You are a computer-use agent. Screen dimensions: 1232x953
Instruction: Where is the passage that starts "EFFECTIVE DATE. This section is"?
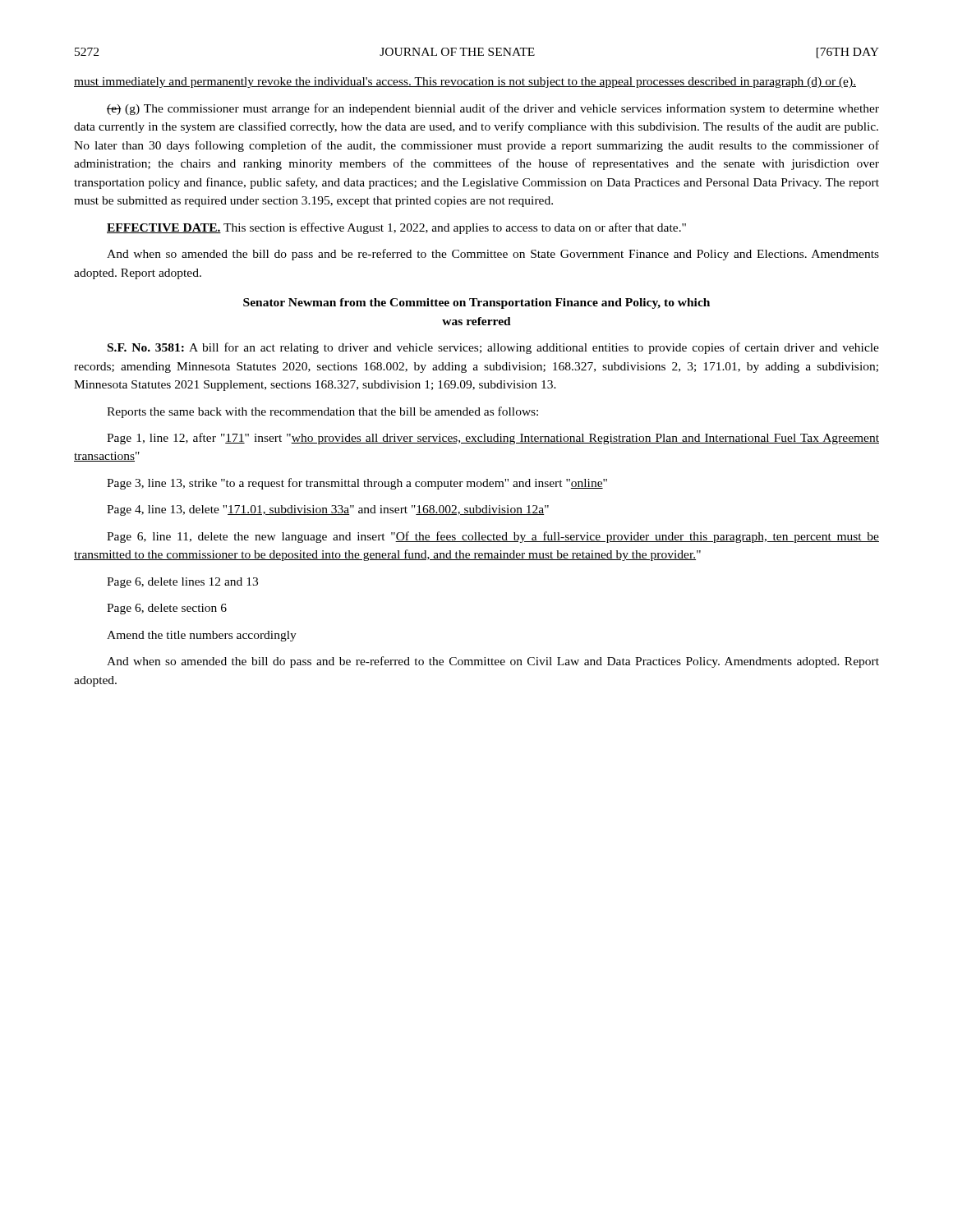(476, 227)
